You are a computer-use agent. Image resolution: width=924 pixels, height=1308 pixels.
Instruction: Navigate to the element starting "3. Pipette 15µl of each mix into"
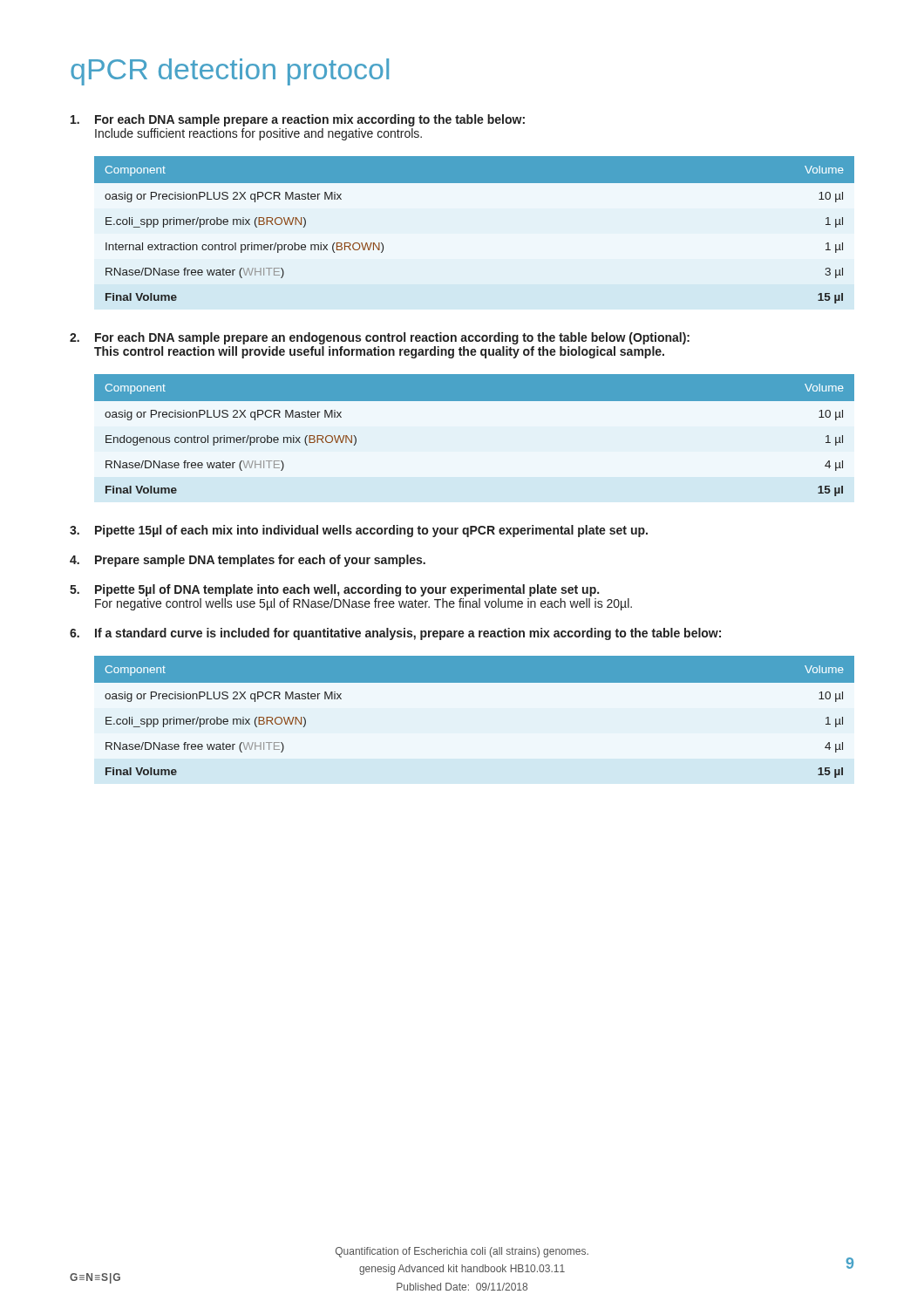(x=462, y=530)
